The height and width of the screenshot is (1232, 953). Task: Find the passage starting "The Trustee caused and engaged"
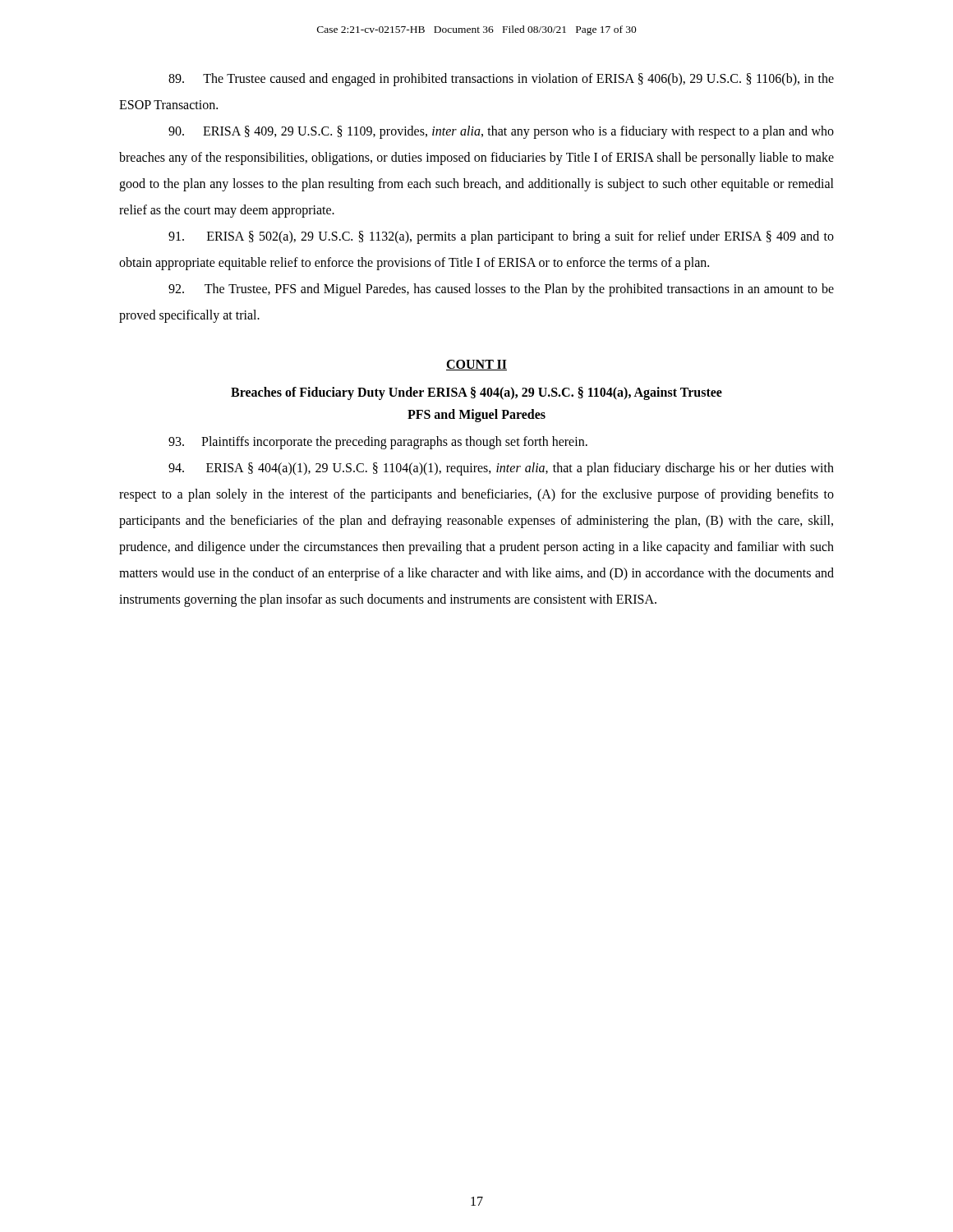click(476, 92)
